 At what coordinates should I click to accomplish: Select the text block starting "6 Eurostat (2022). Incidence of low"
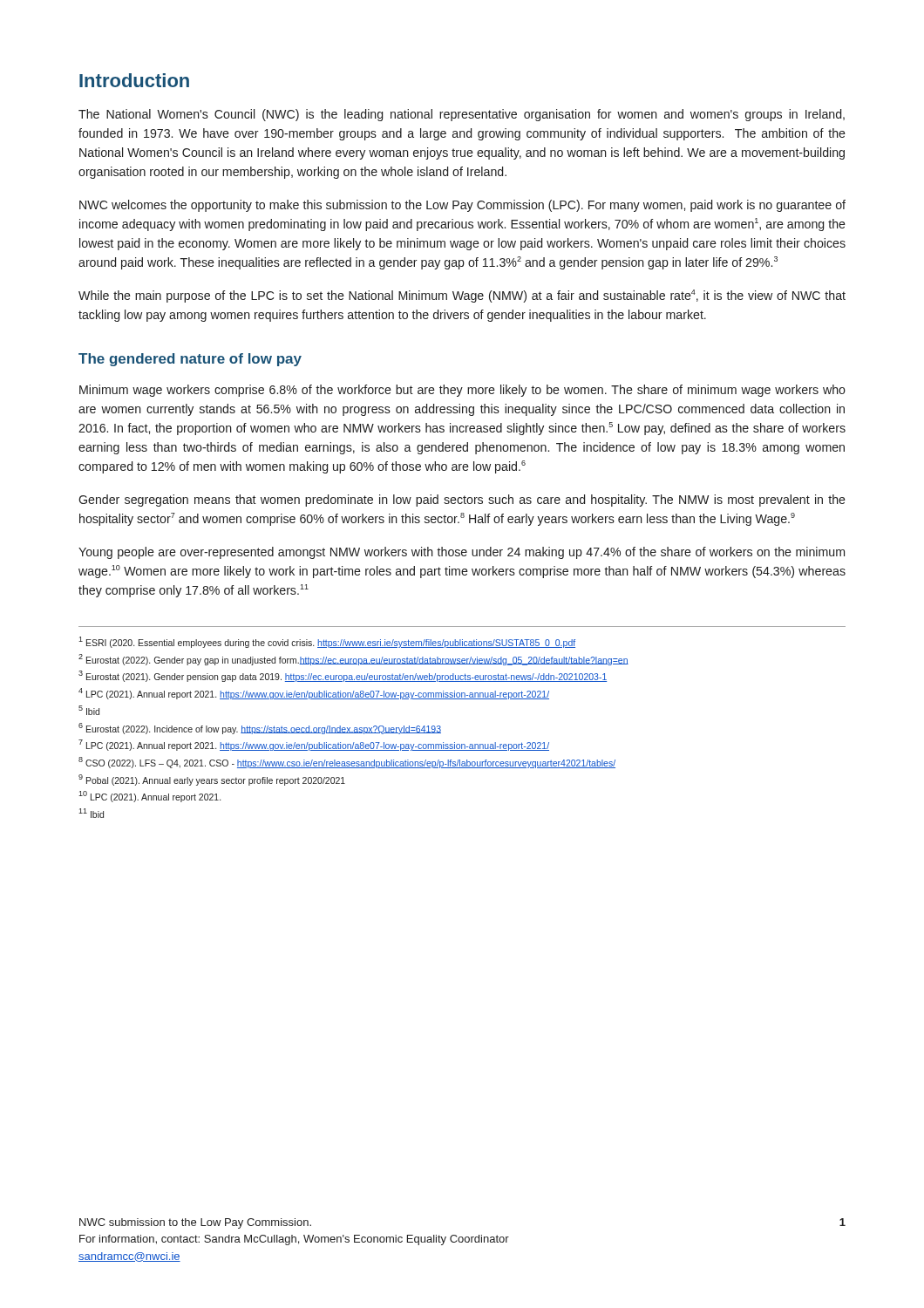(260, 727)
